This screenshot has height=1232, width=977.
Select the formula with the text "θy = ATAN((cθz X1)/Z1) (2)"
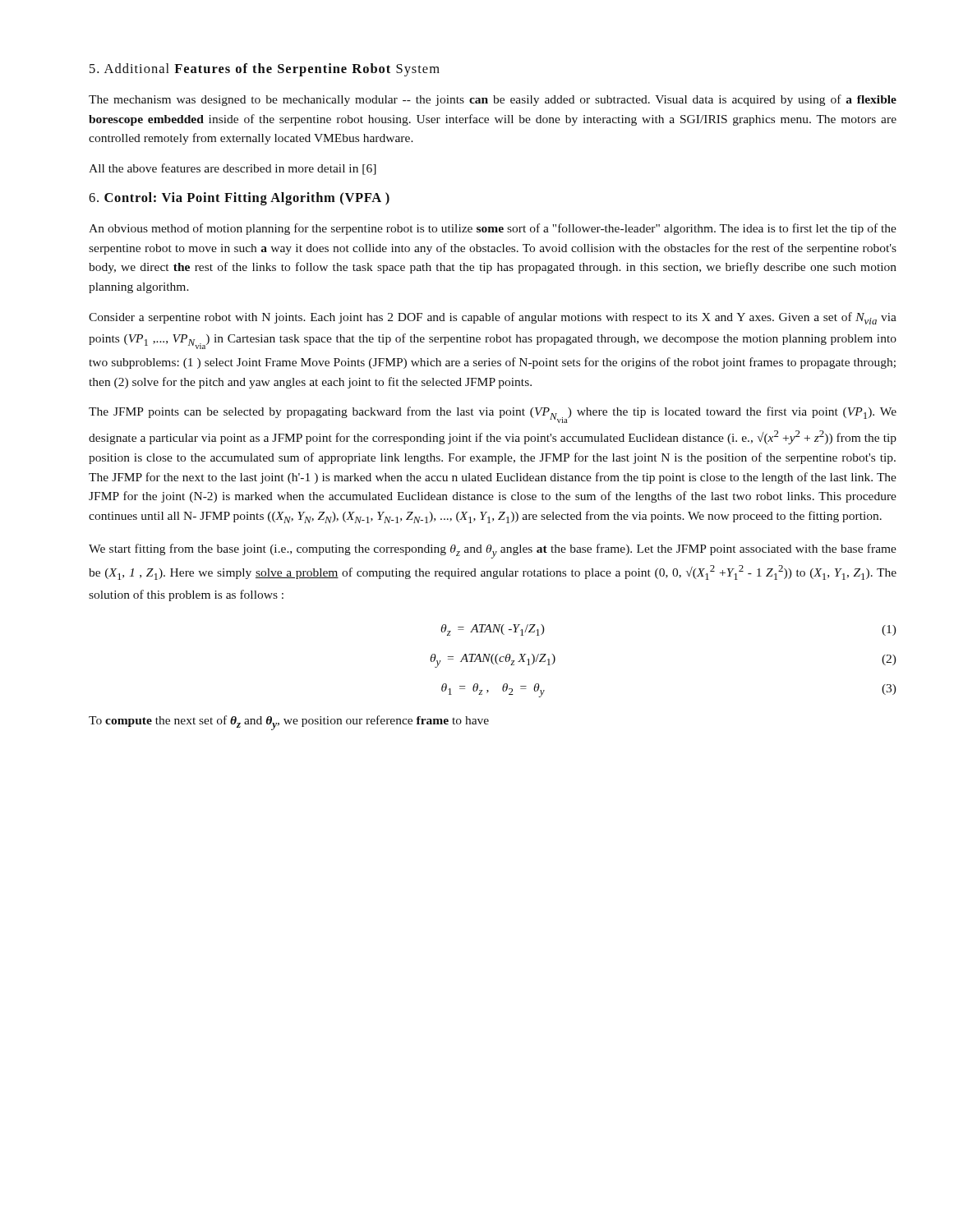click(493, 658)
